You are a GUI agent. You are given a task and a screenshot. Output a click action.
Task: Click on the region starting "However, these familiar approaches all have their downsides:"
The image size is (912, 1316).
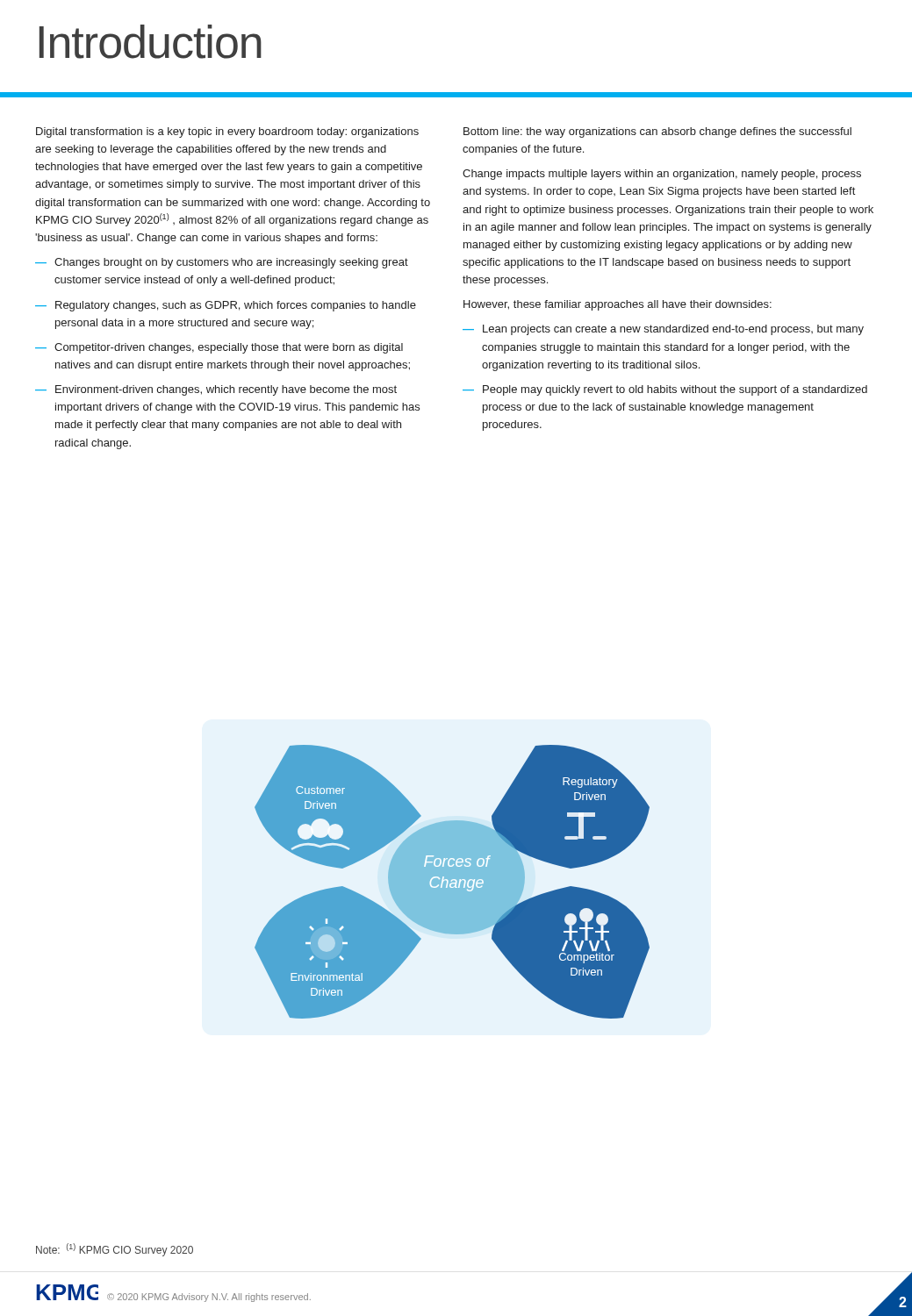(x=617, y=304)
